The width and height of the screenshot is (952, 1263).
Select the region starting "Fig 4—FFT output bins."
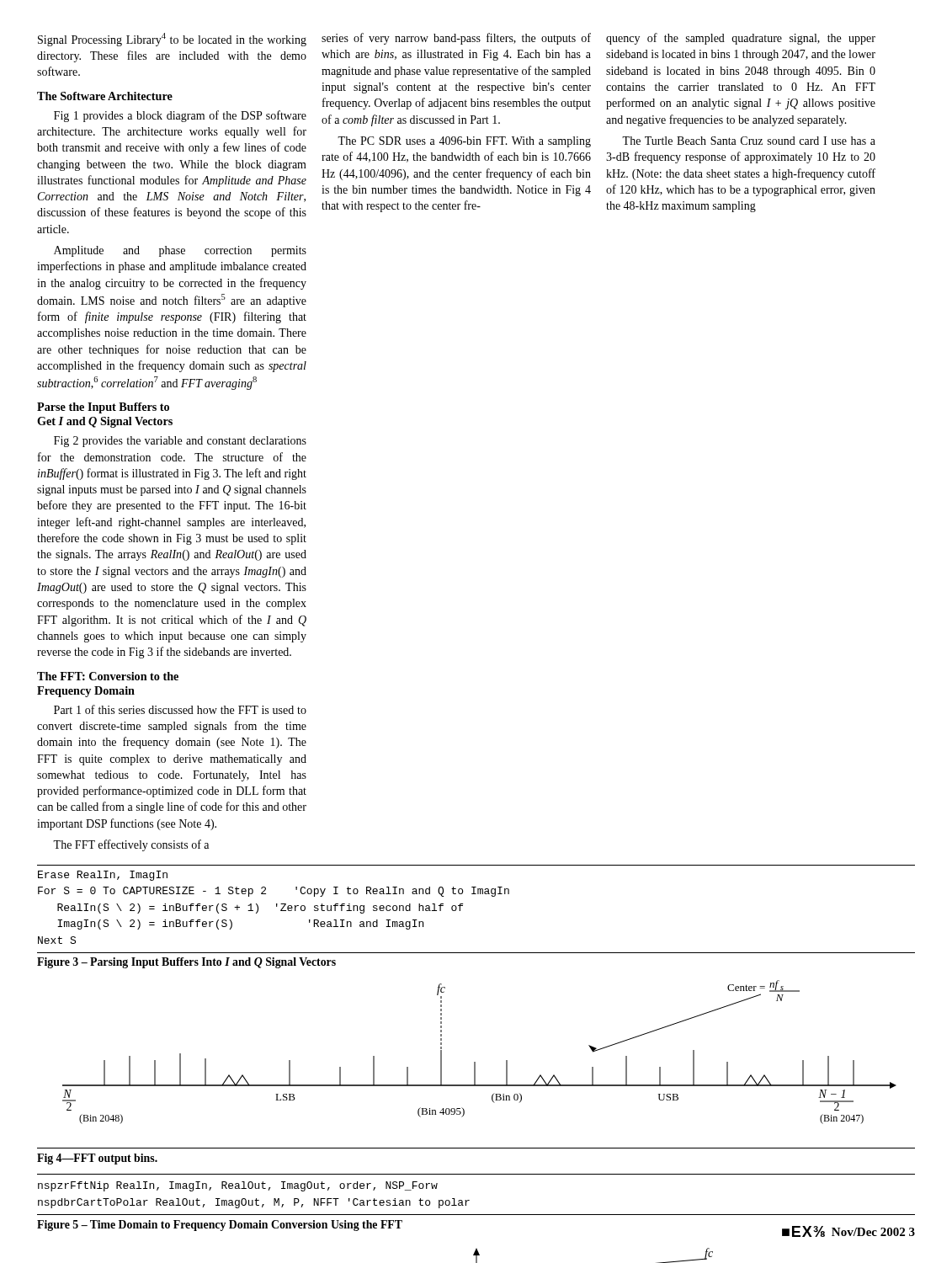[x=97, y=1159]
